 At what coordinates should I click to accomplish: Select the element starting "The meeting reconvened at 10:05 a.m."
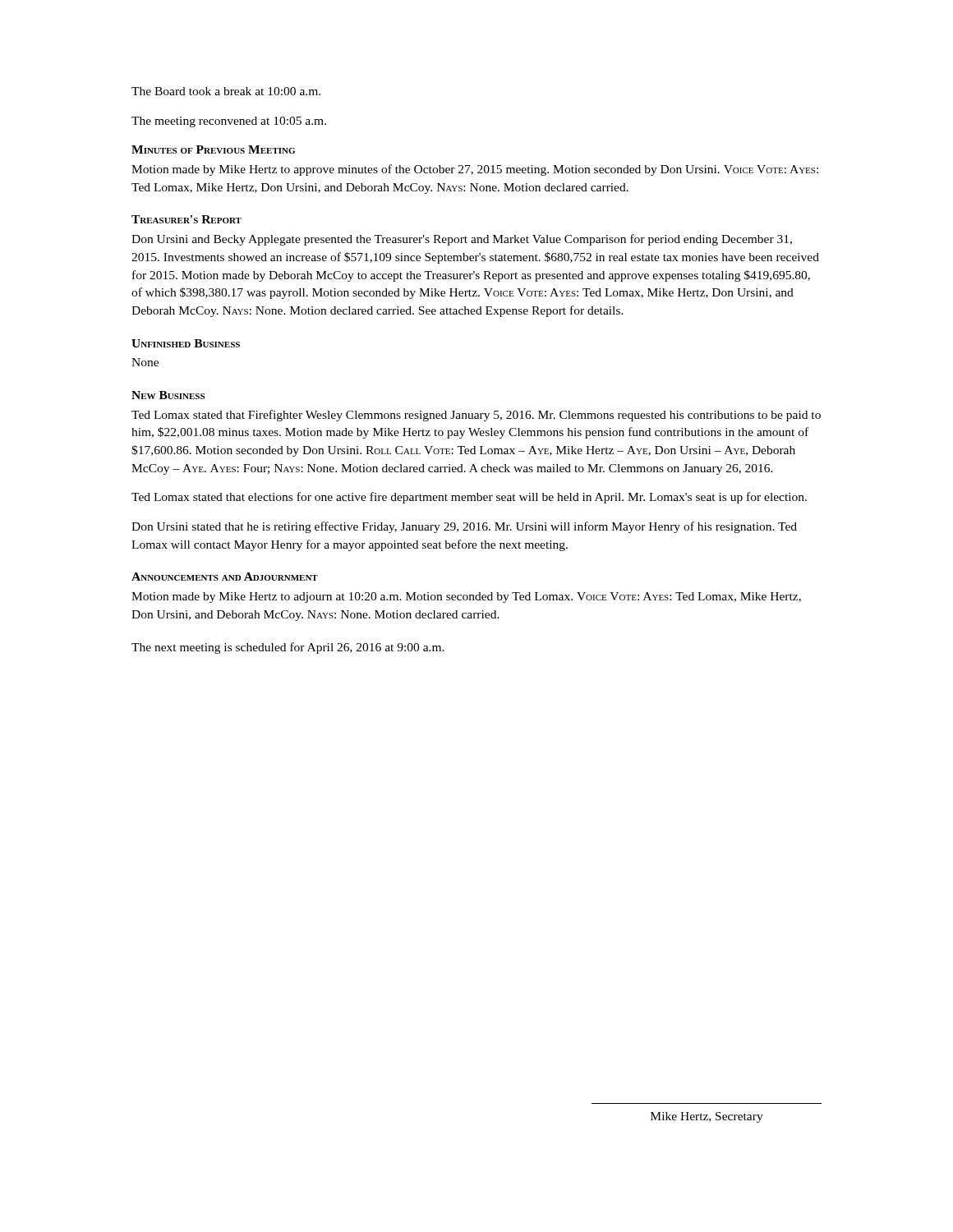[x=229, y=120]
